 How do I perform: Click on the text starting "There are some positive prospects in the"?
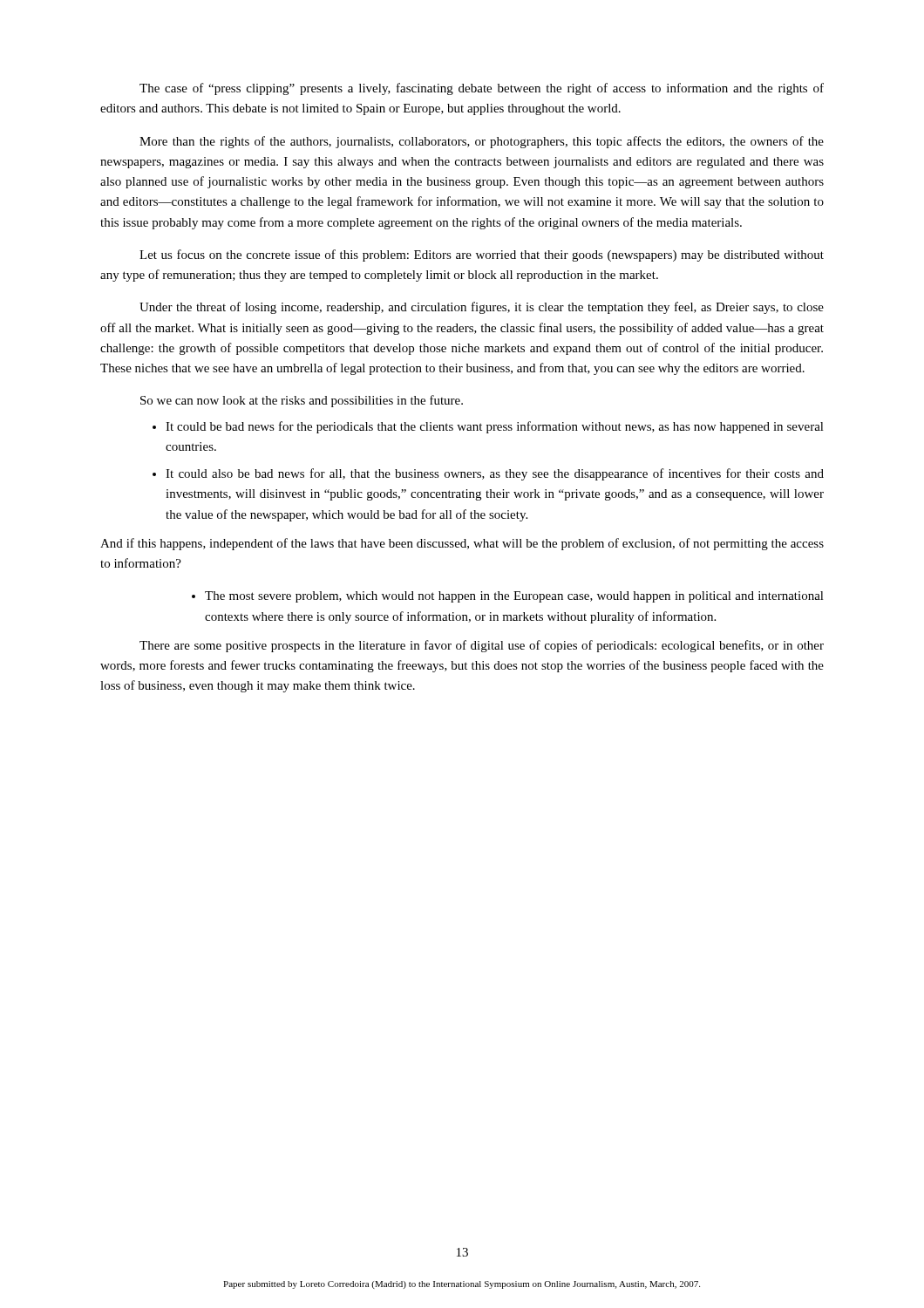(462, 666)
